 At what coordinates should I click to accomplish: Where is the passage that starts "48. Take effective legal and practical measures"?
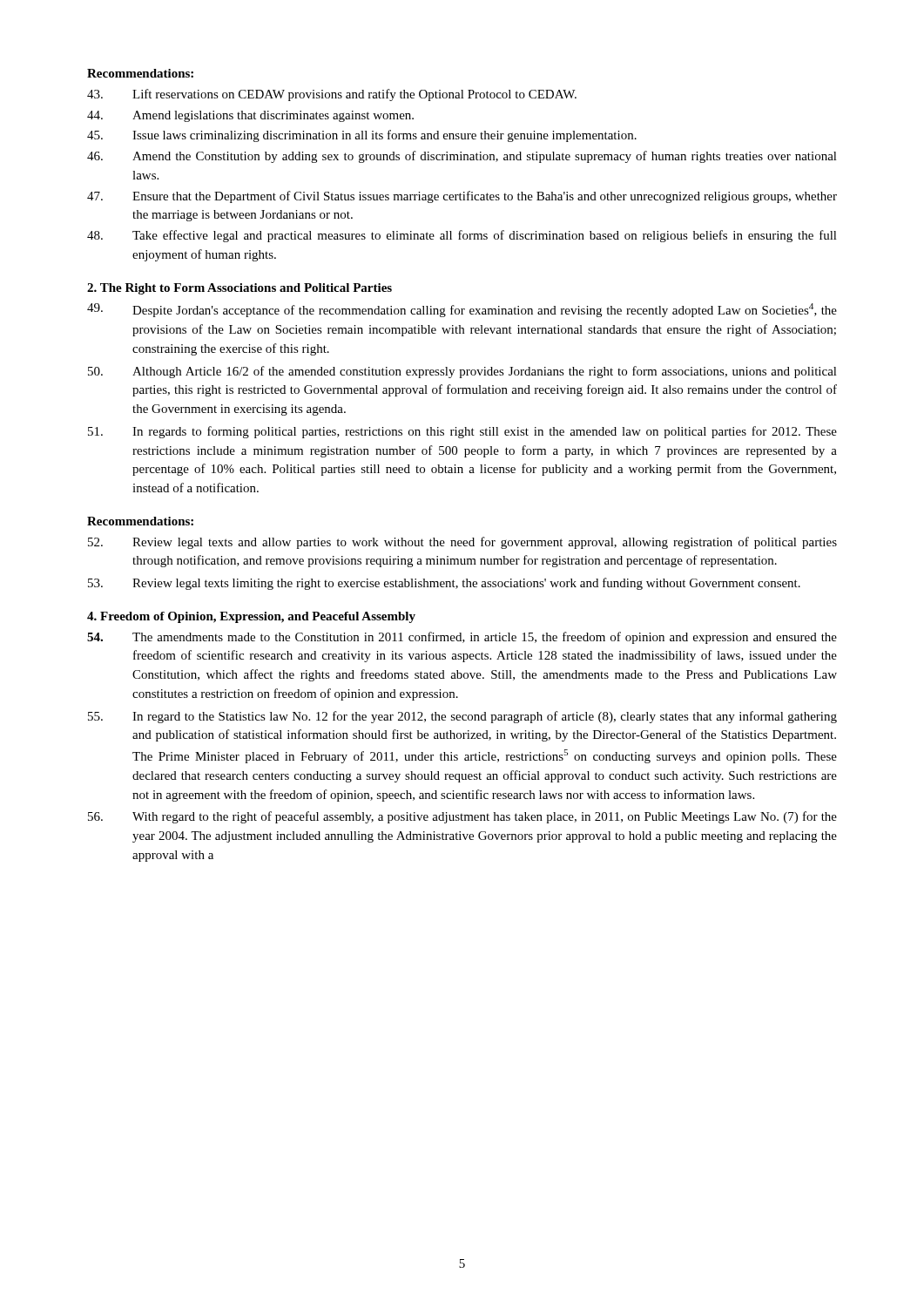(x=462, y=245)
